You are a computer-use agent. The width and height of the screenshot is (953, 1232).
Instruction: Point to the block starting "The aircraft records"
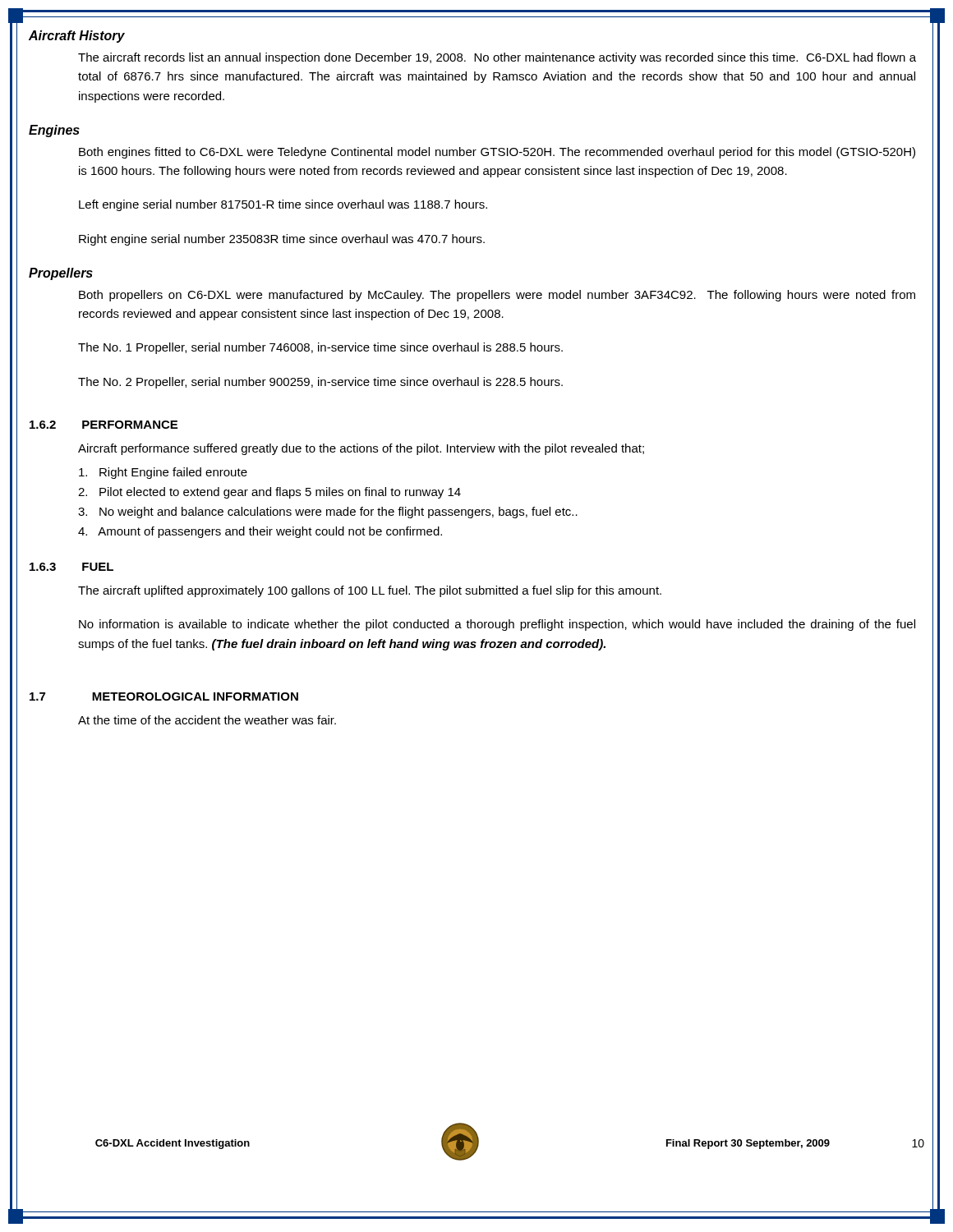point(497,76)
